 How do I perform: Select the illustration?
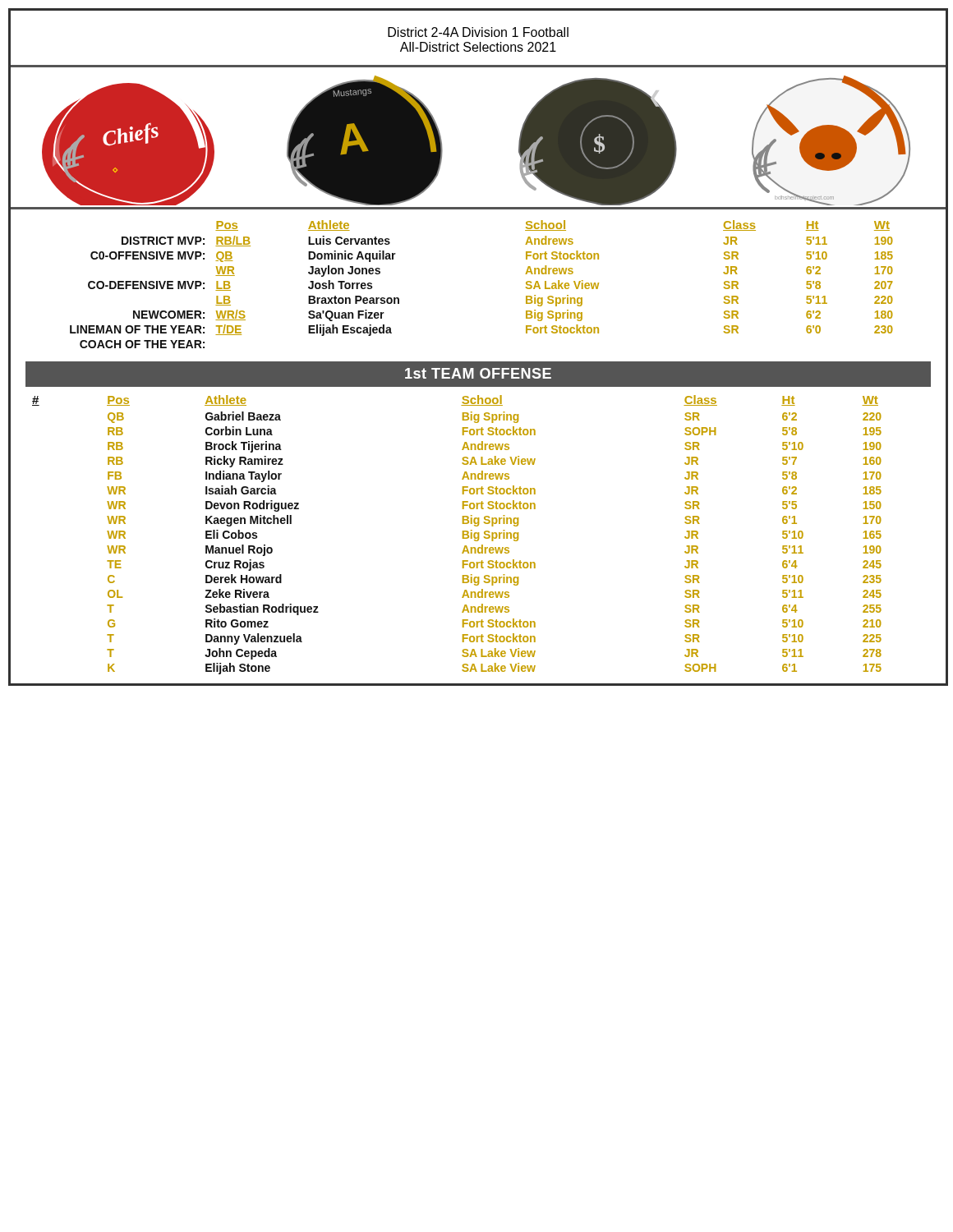click(x=478, y=137)
